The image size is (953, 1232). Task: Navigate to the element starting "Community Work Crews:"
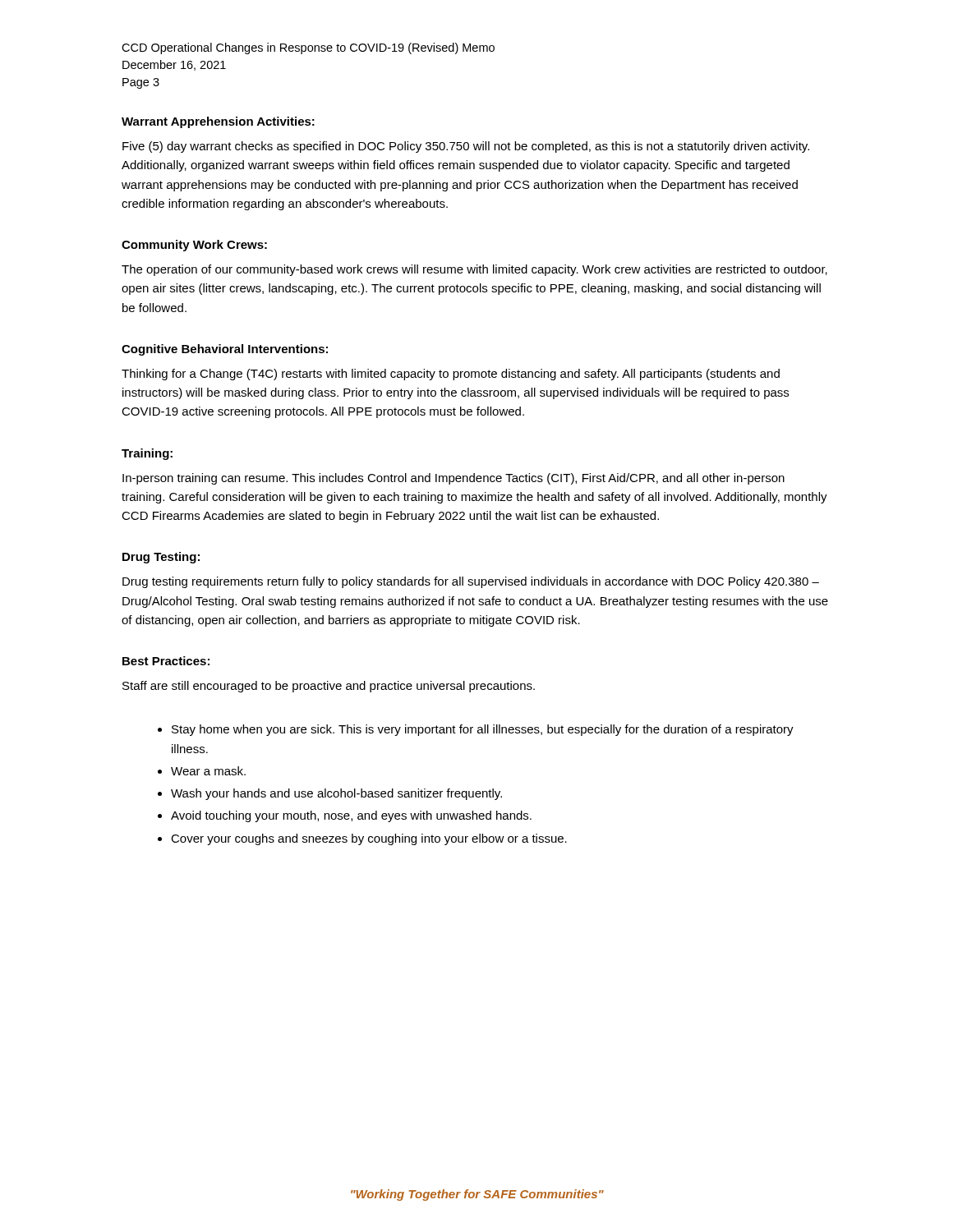coord(195,244)
